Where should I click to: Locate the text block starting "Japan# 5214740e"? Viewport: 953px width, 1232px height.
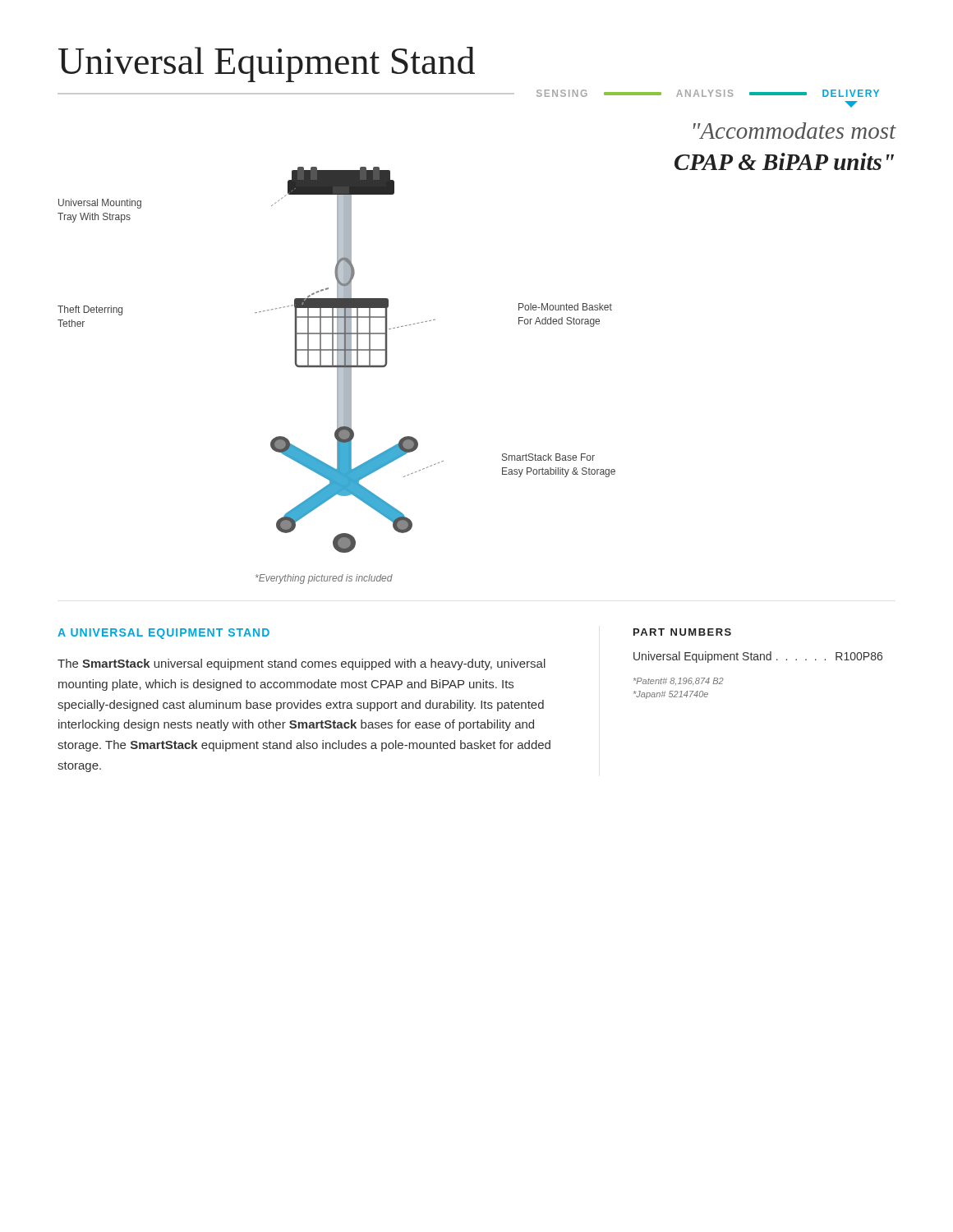tap(671, 694)
